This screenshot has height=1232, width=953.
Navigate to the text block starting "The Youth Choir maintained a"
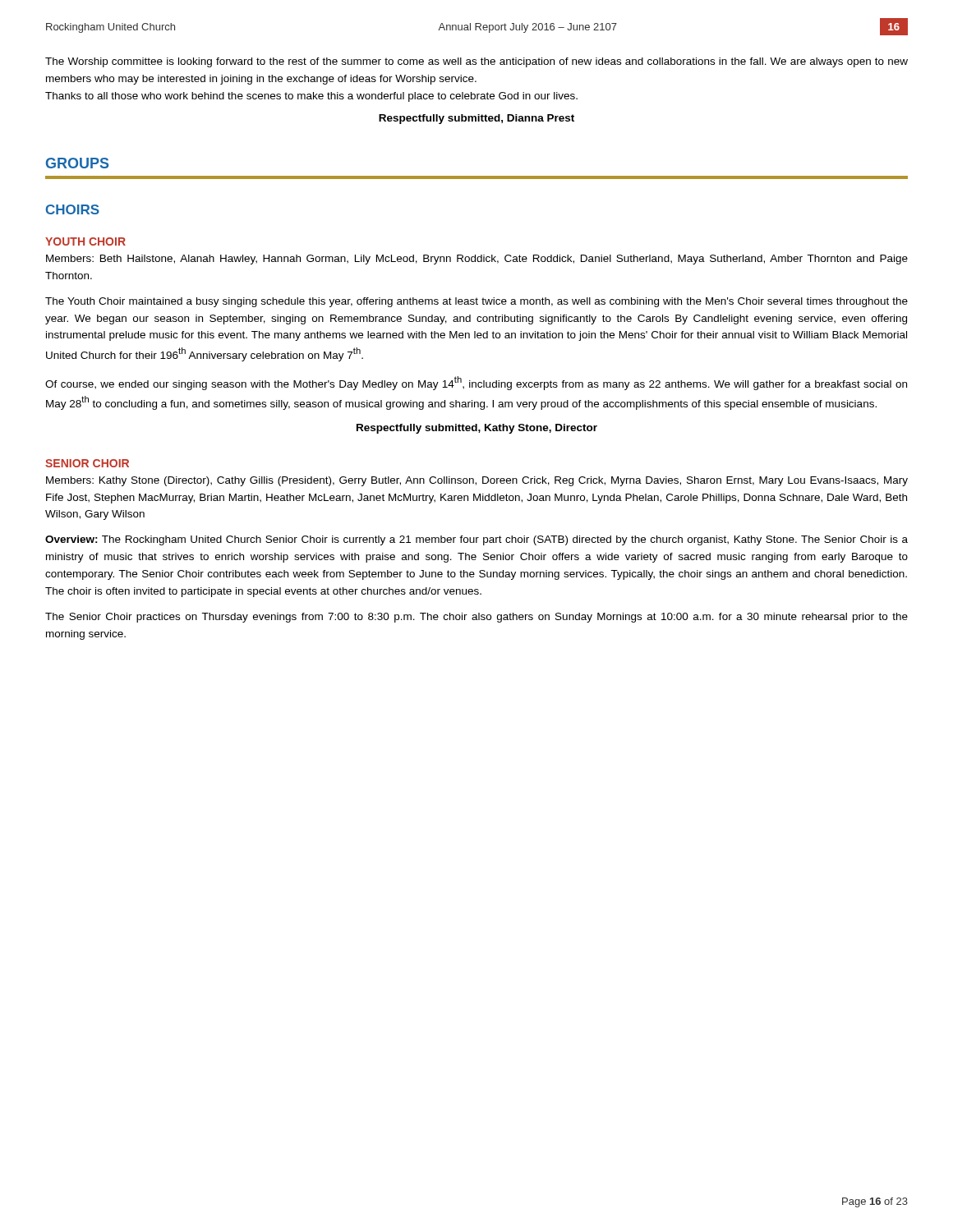476,328
